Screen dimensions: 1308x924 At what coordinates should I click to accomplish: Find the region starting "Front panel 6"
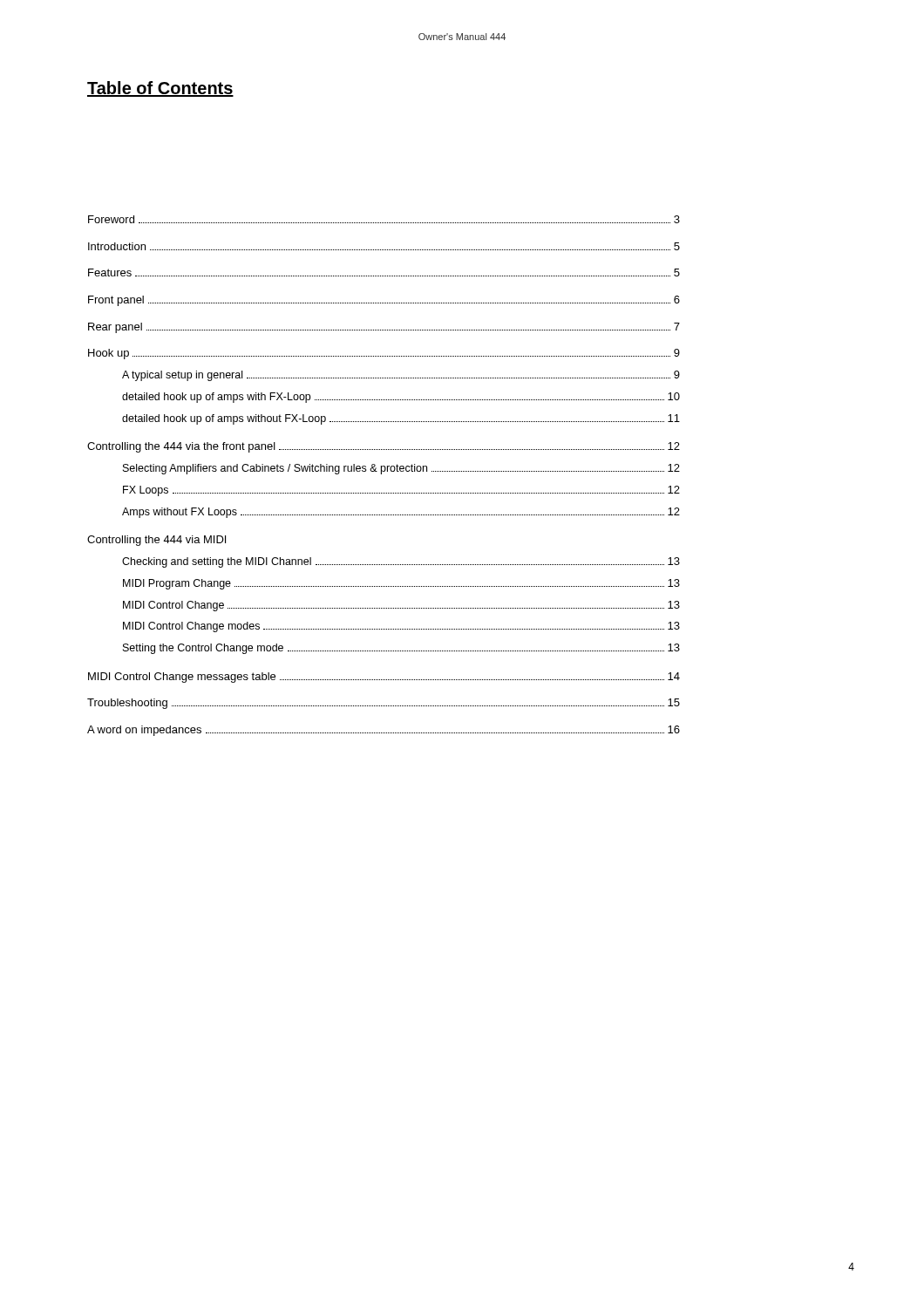point(384,300)
